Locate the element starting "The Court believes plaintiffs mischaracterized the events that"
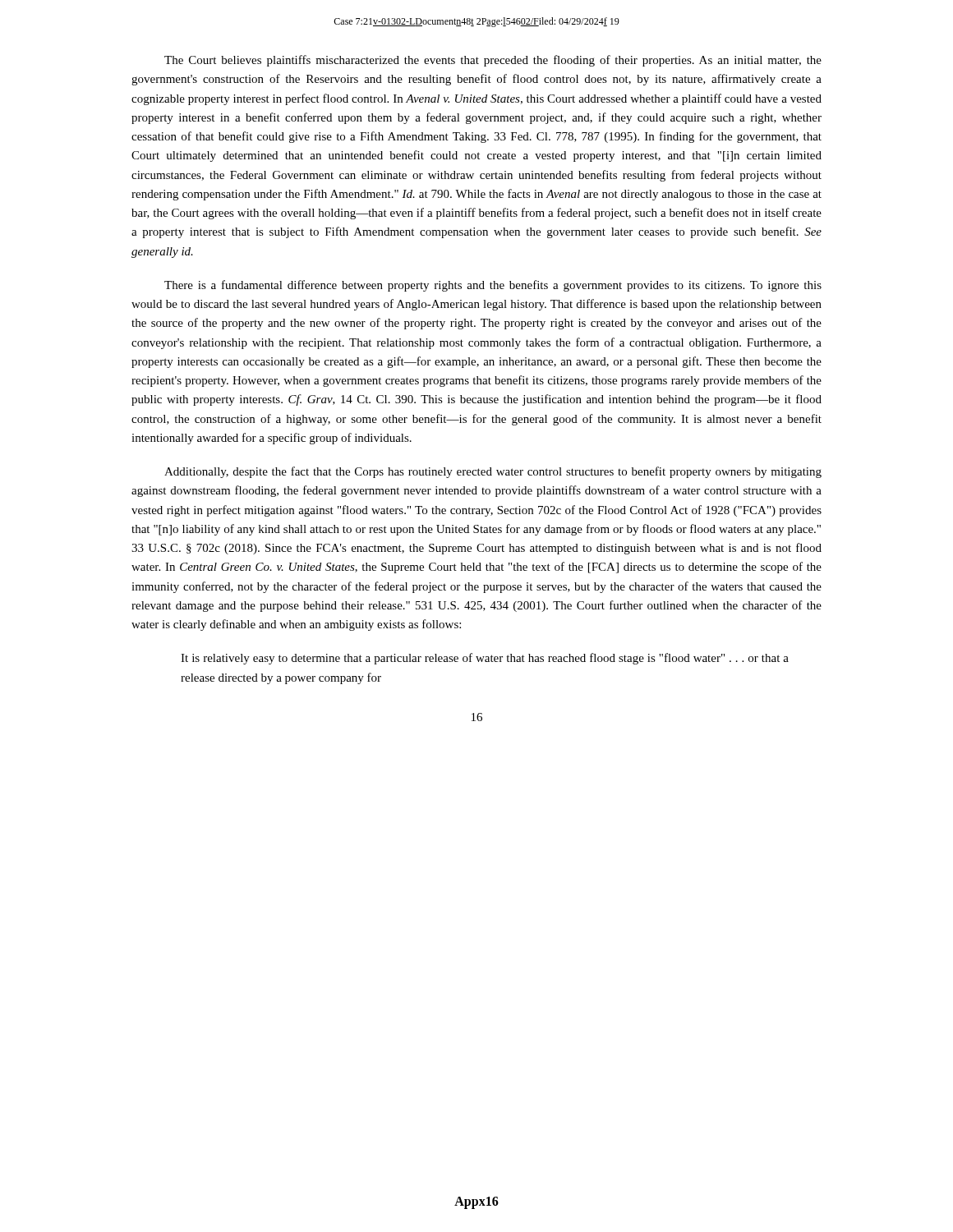This screenshot has height=1232, width=953. coord(476,156)
